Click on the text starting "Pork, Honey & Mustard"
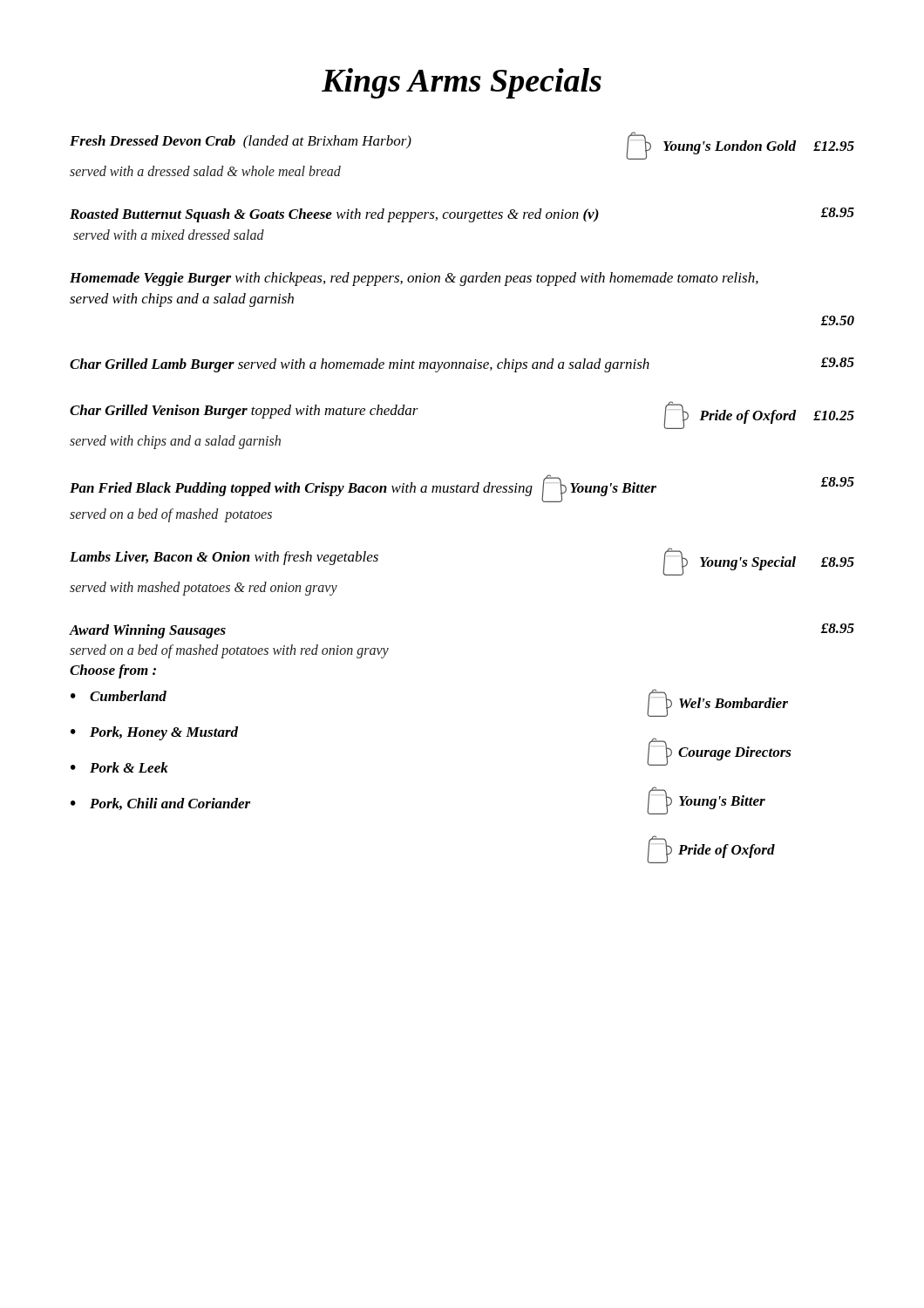This screenshot has width=924, height=1308. 164,732
